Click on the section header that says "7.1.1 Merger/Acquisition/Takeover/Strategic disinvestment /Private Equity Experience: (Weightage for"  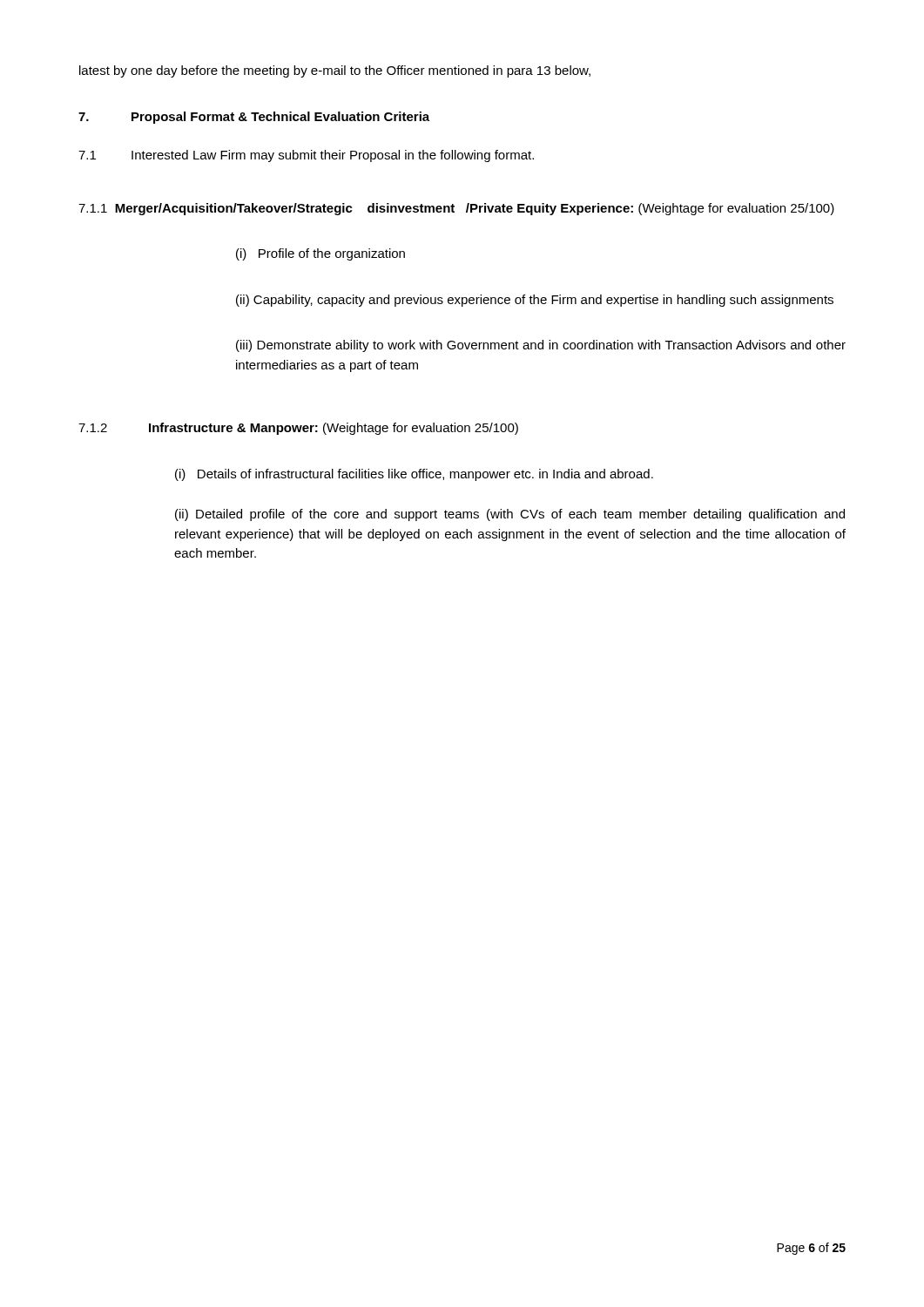[x=456, y=207]
